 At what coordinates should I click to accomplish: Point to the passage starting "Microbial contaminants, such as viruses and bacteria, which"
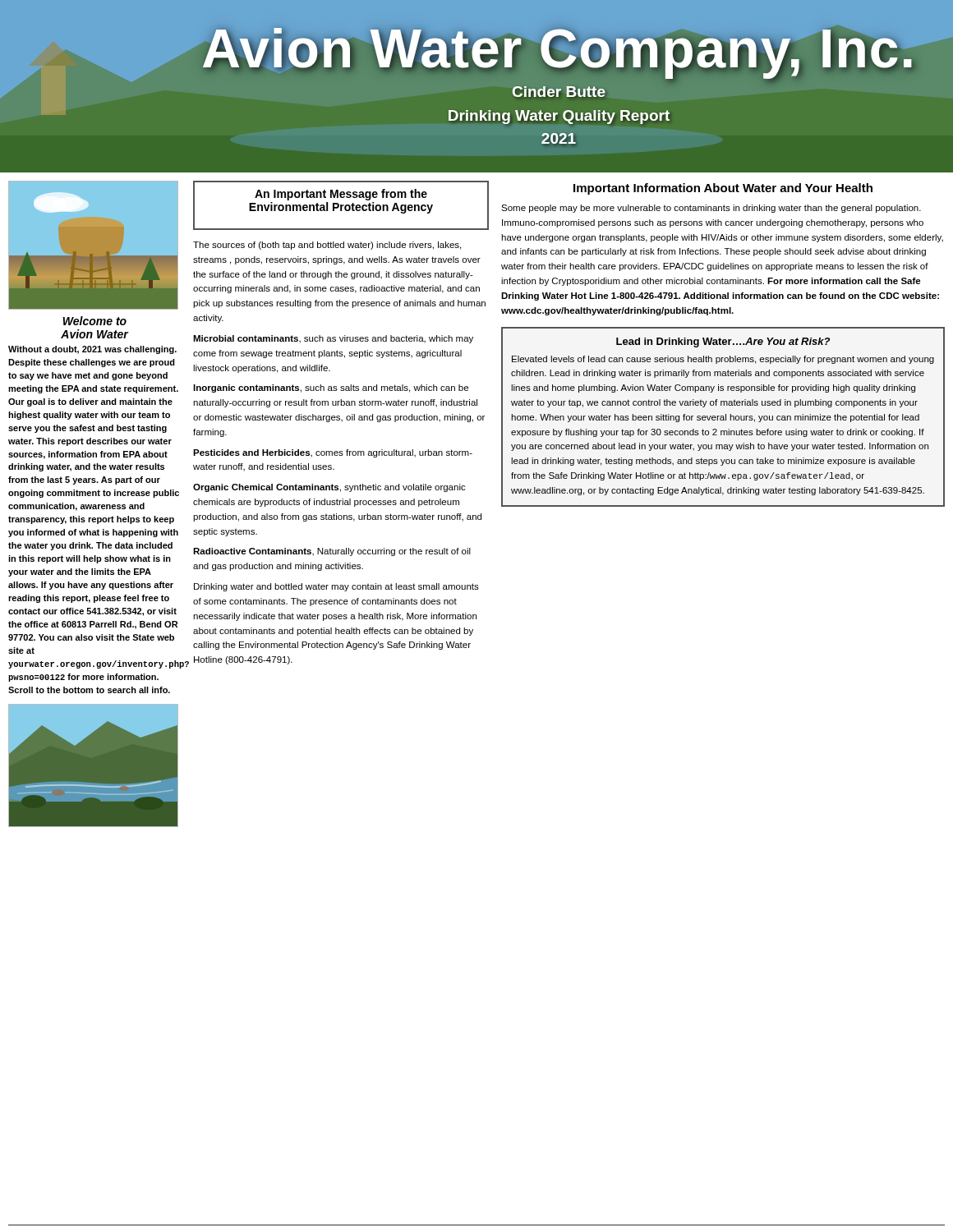tap(333, 353)
